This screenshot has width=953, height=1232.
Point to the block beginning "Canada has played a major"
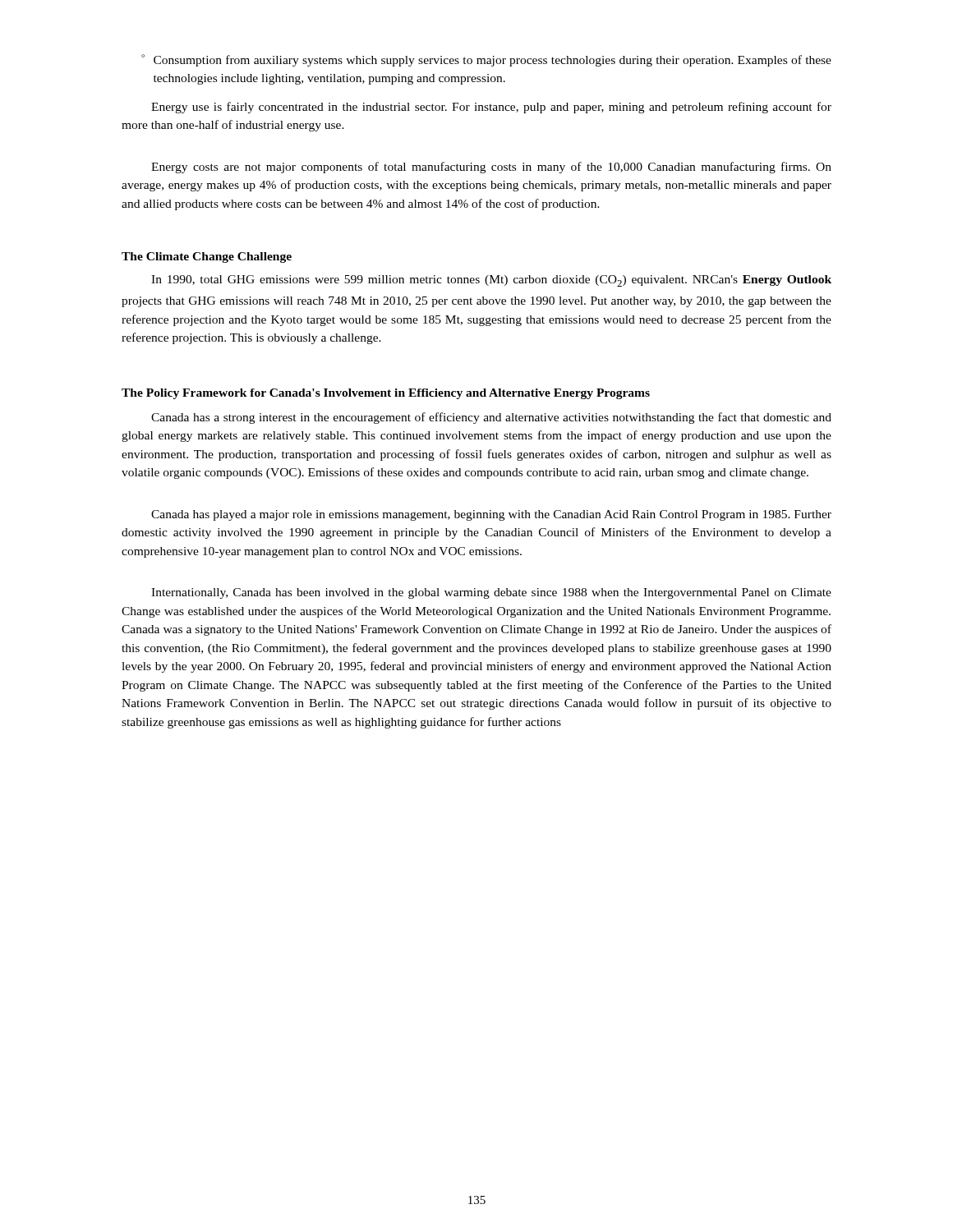(x=476, y=533)
